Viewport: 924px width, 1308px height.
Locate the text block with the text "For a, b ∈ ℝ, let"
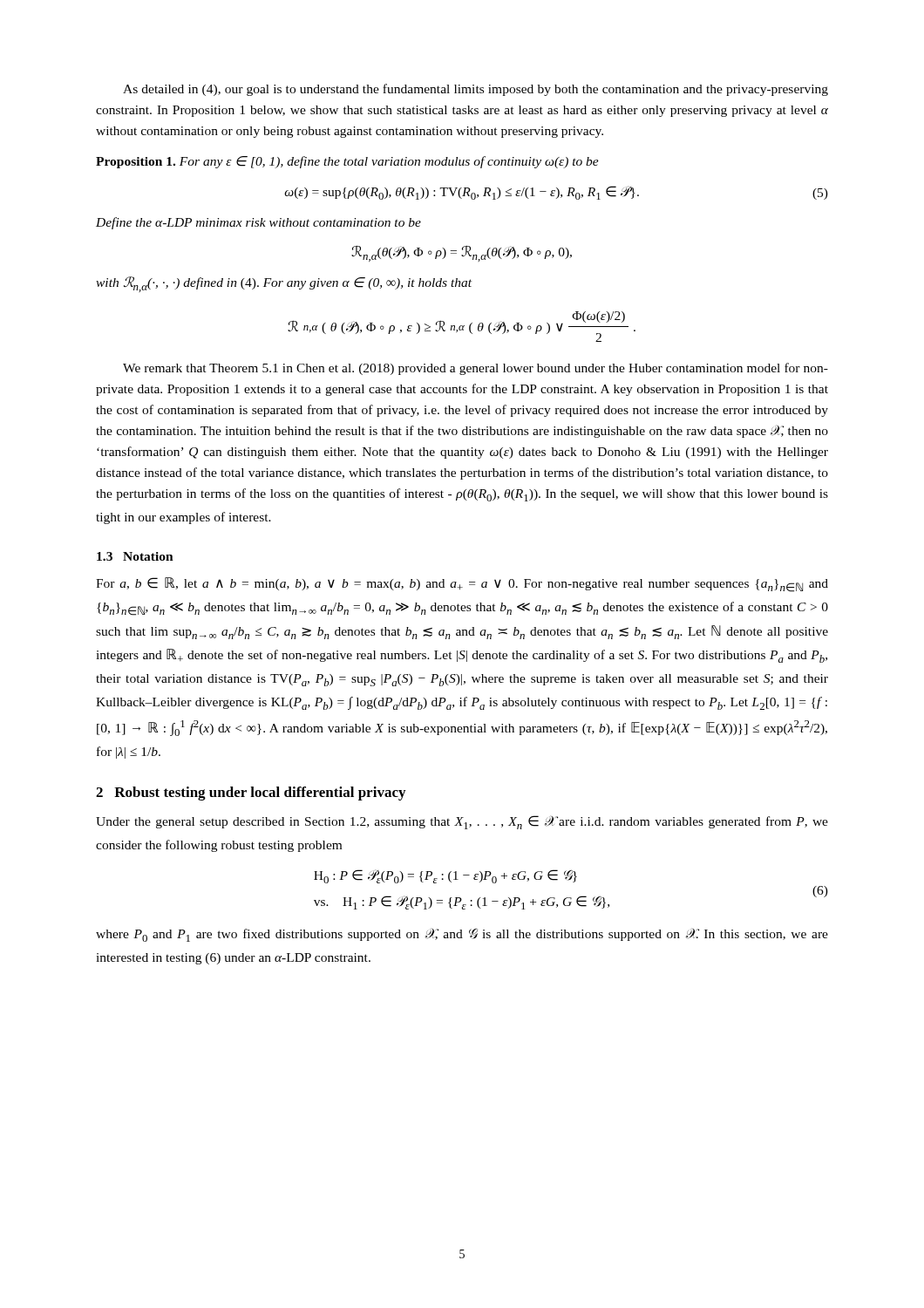point(462,668)
